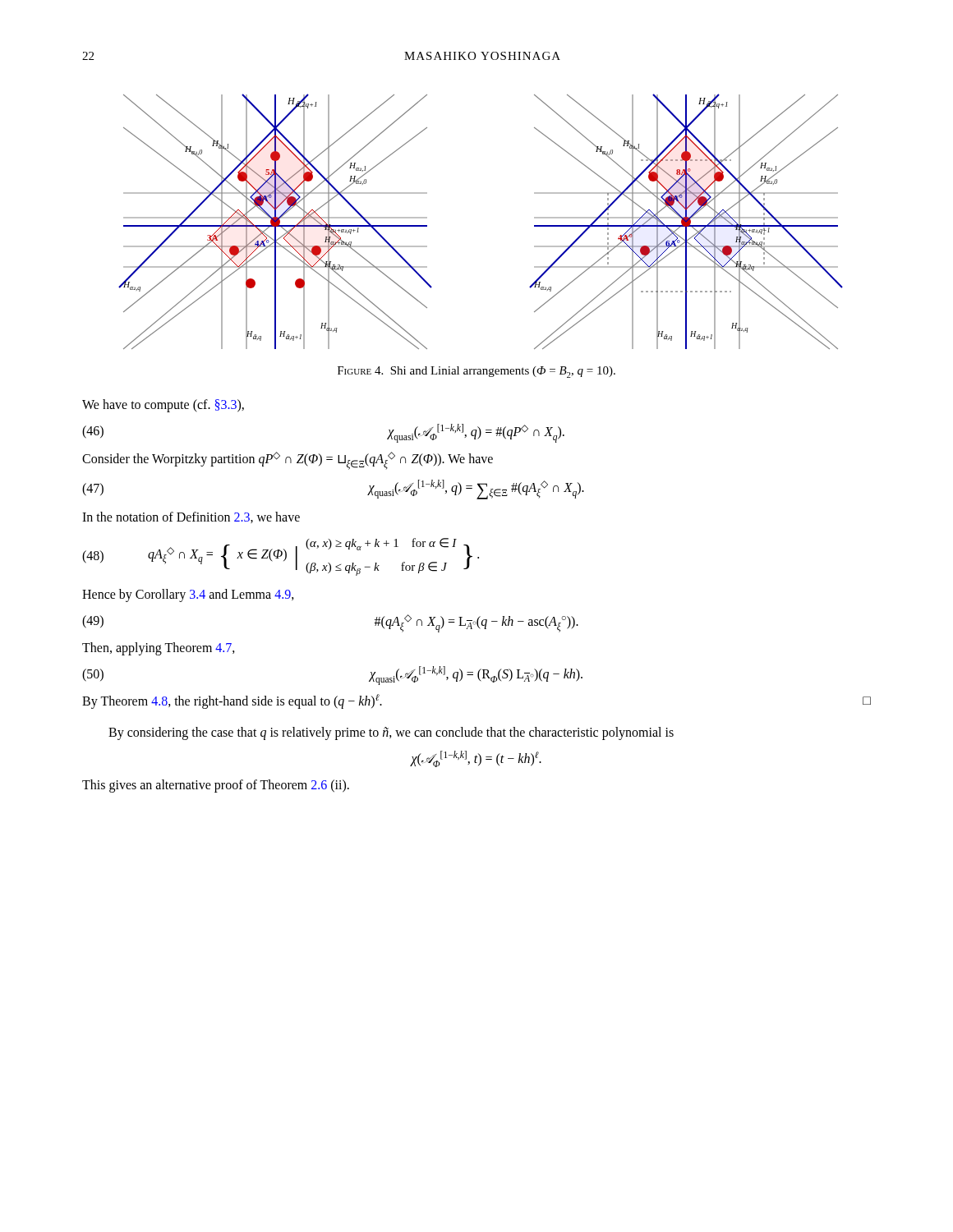Click on the text block starting "By Theorem 4.8, the right-hand side is"
953x1232 pixels.
click(236, 701)
